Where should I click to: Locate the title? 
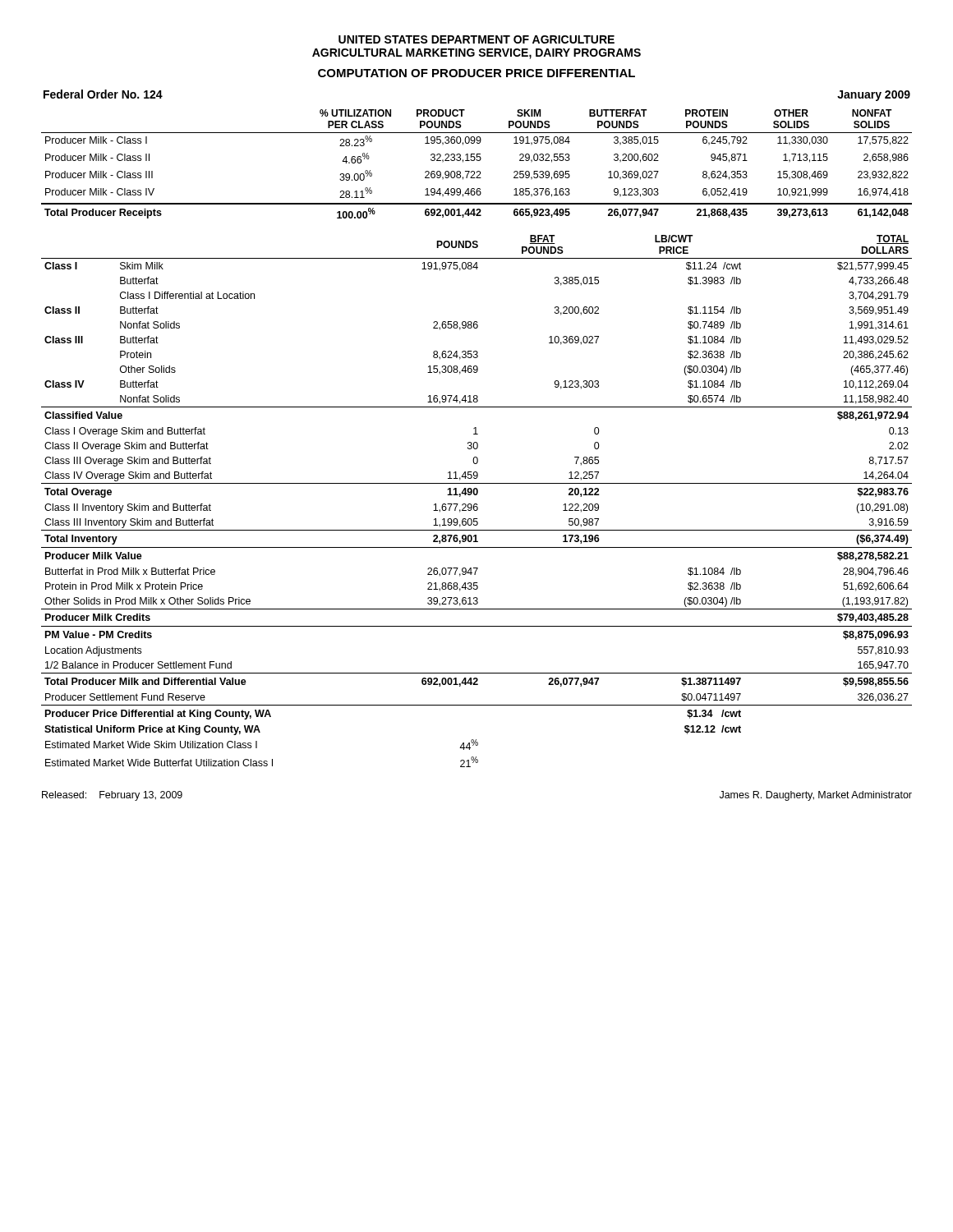pyautogui.click(x=476, y=46)
